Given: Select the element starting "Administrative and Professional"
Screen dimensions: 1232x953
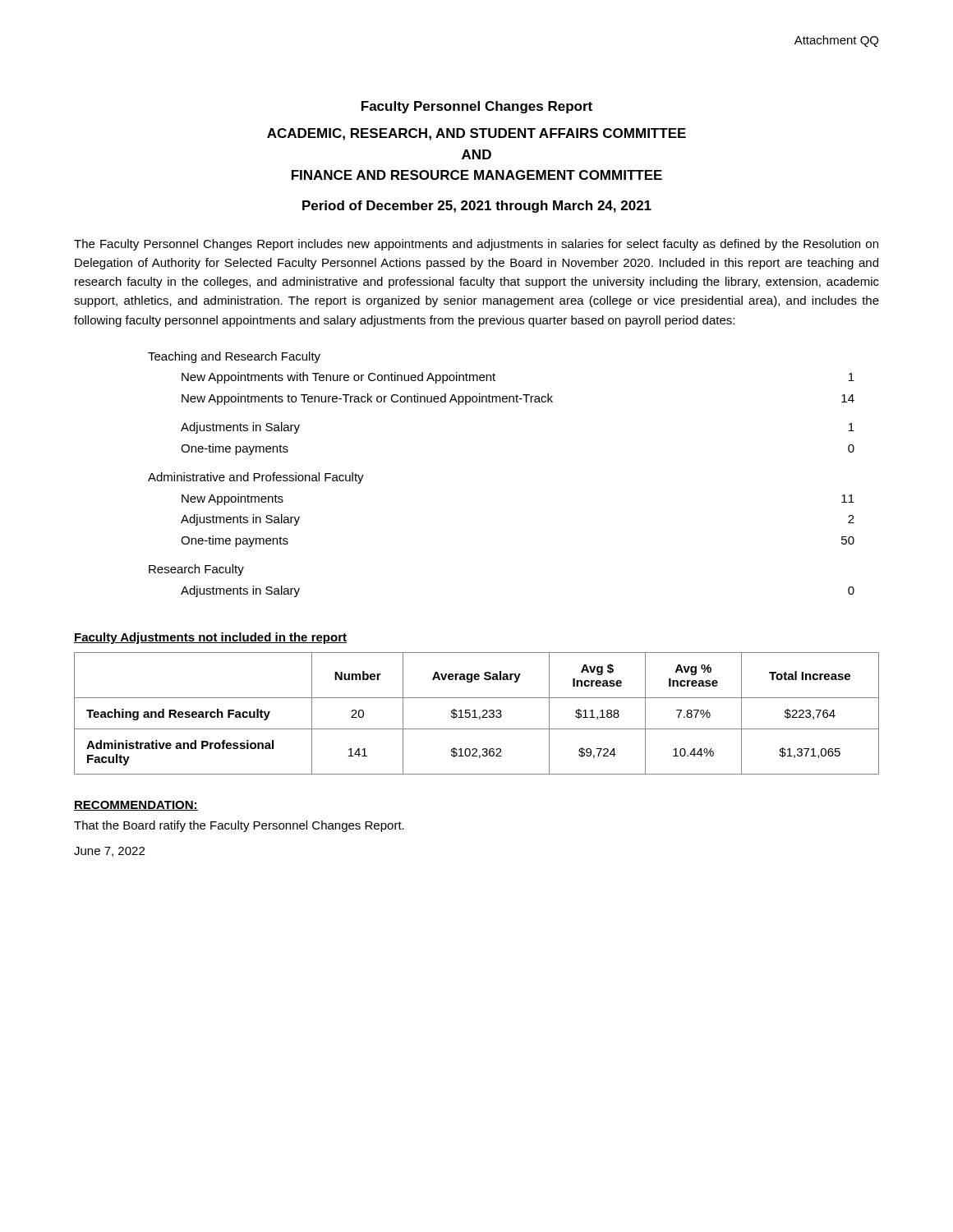Looking at the screenshot, I should pyautogui.click(x=256, y=478).
